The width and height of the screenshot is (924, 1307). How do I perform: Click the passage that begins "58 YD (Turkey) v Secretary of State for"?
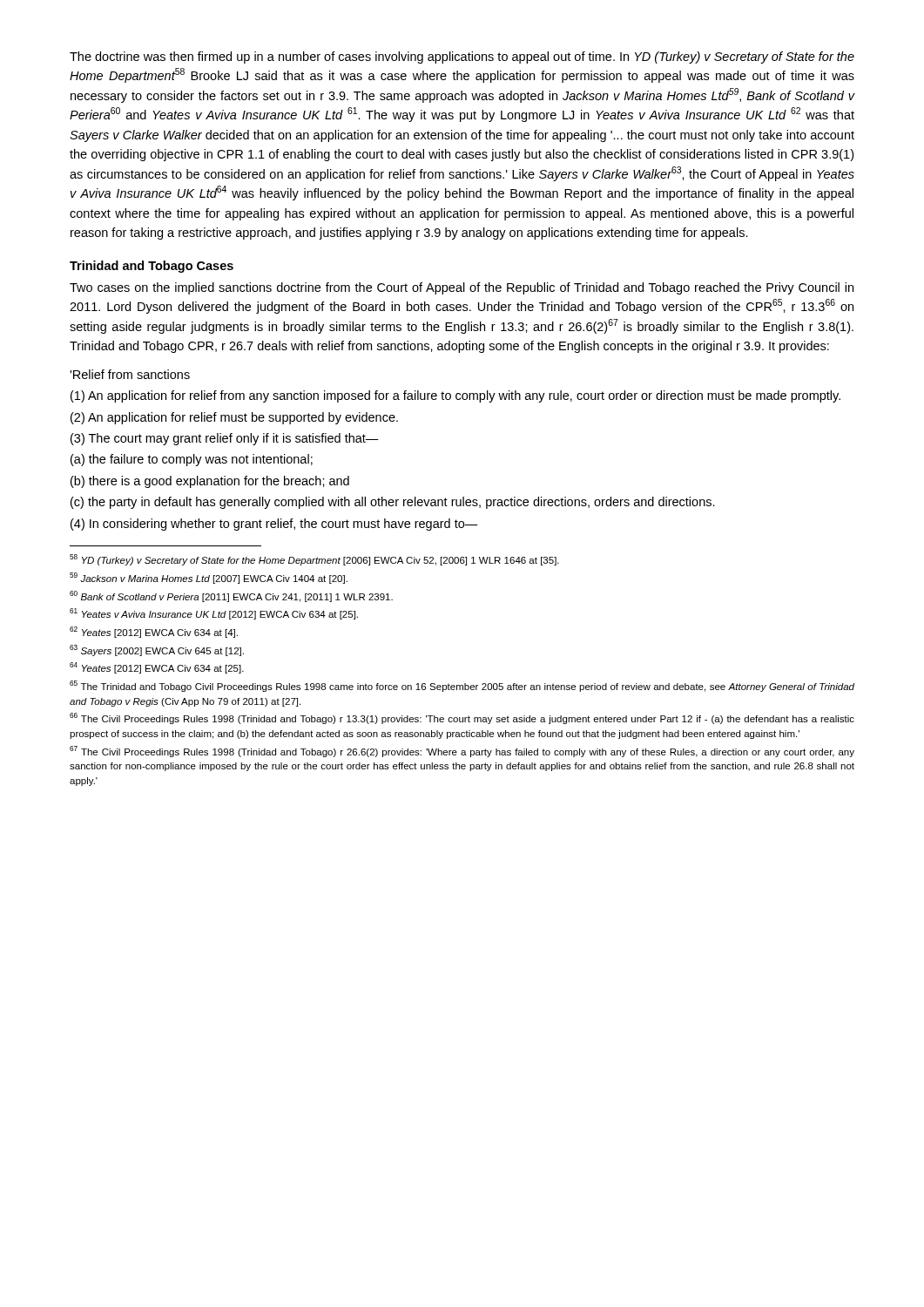pyautogui.click(x=315, y=560)
